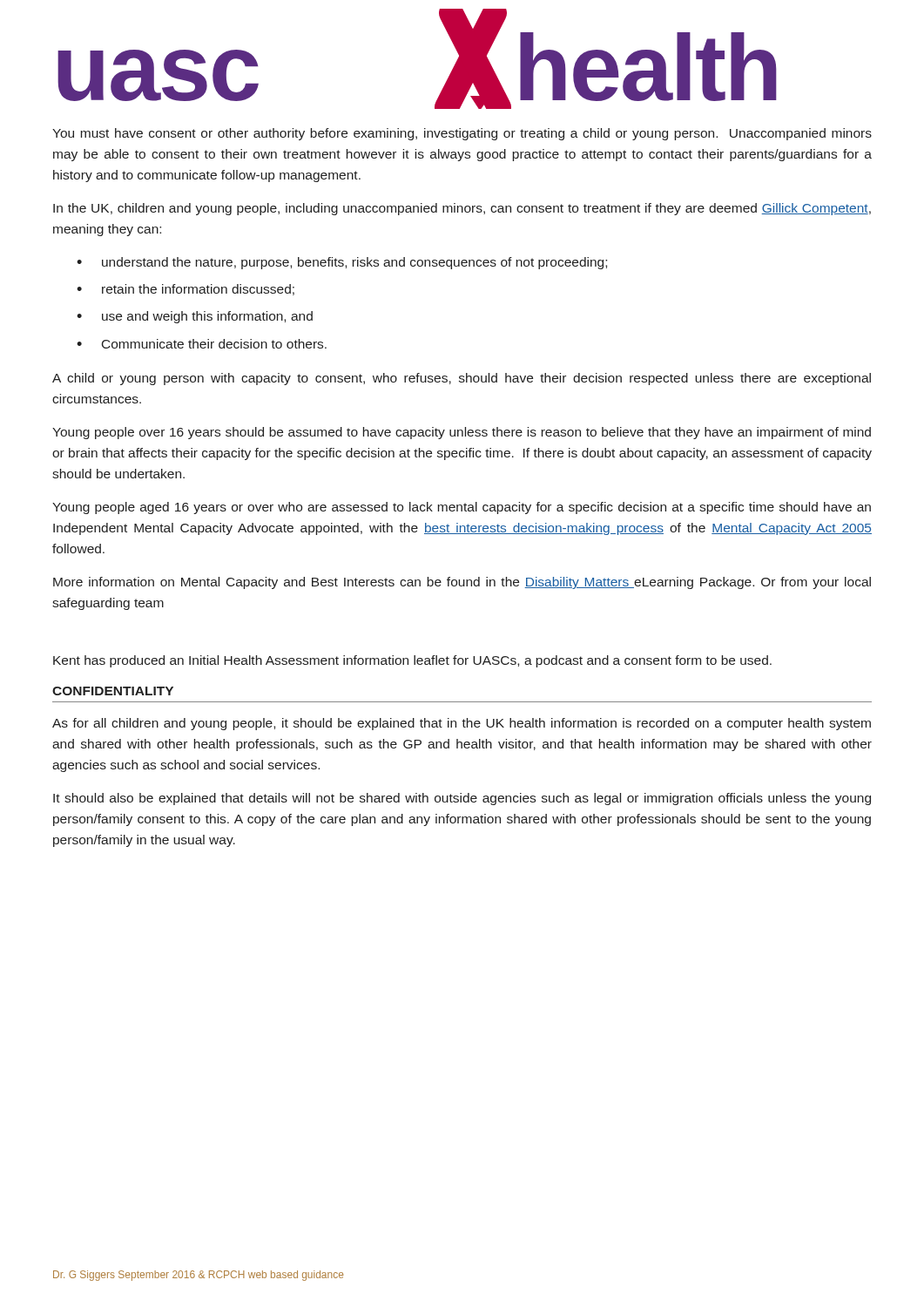Find the text starting "In the UK,"
The width and height of the screenshot is (924, 1307).
pos(462,218)
